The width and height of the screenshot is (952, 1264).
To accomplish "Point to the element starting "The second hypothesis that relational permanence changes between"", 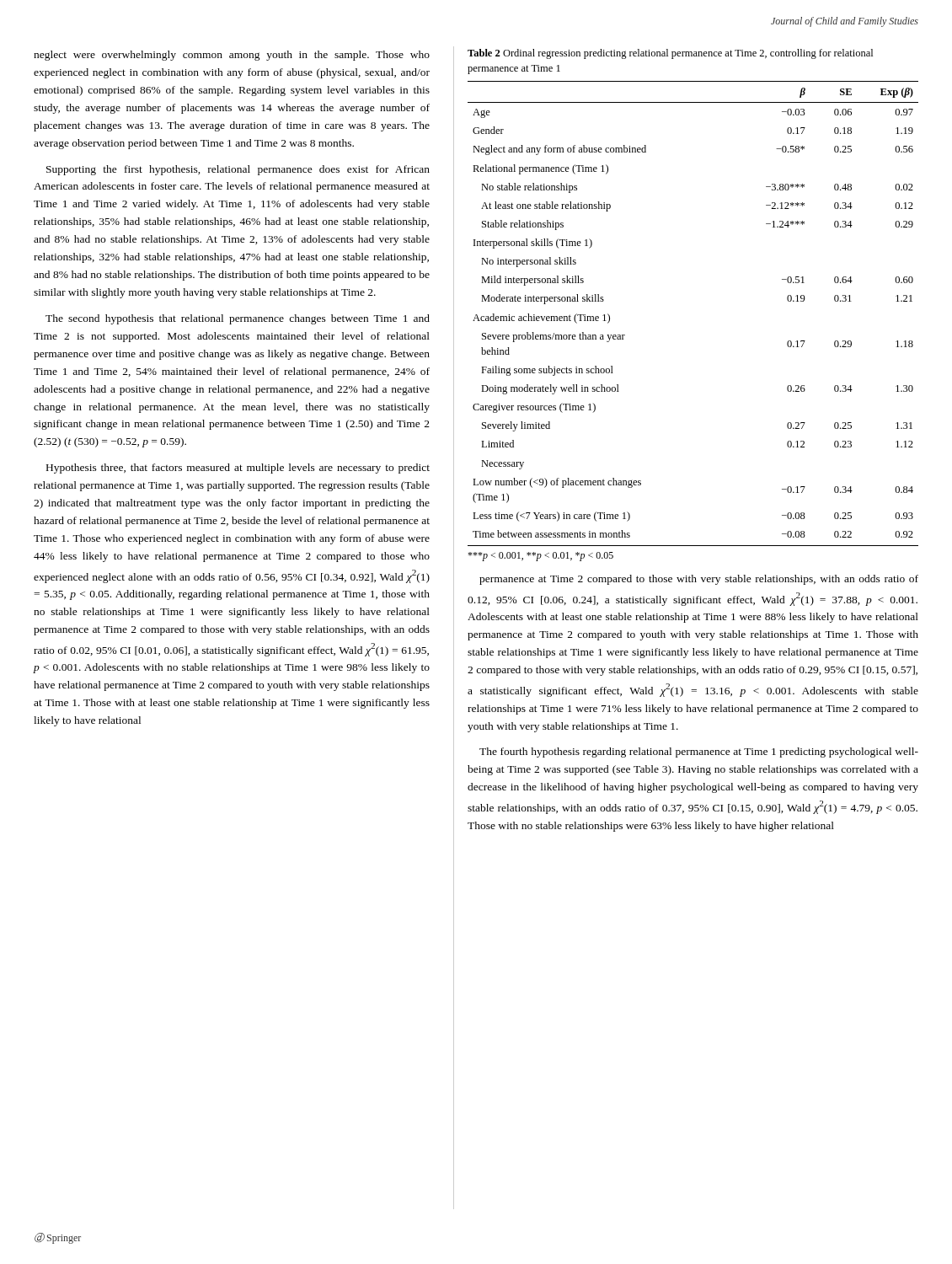I will [232, 380].
